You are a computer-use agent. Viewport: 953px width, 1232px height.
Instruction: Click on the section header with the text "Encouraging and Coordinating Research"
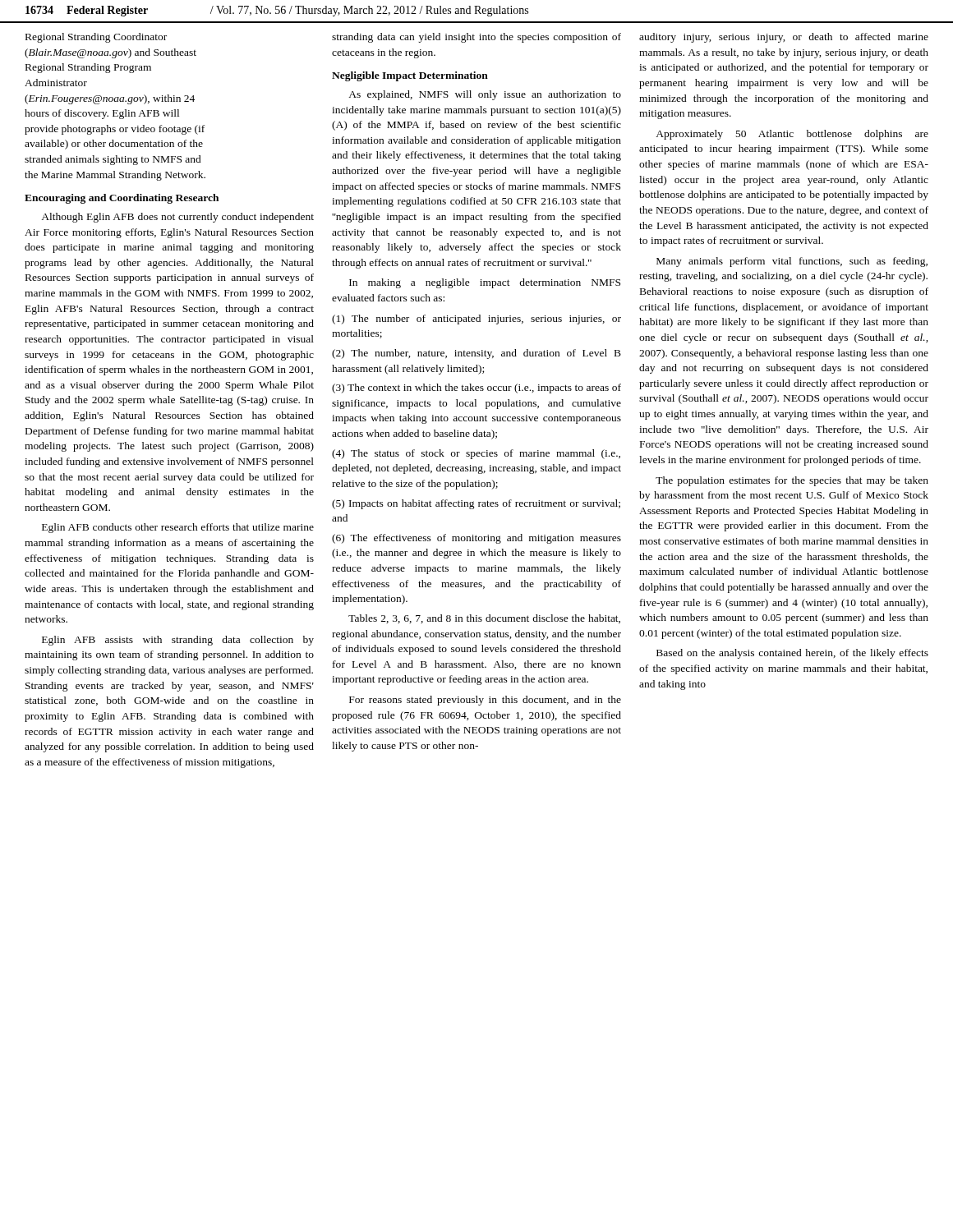(122, 198)
